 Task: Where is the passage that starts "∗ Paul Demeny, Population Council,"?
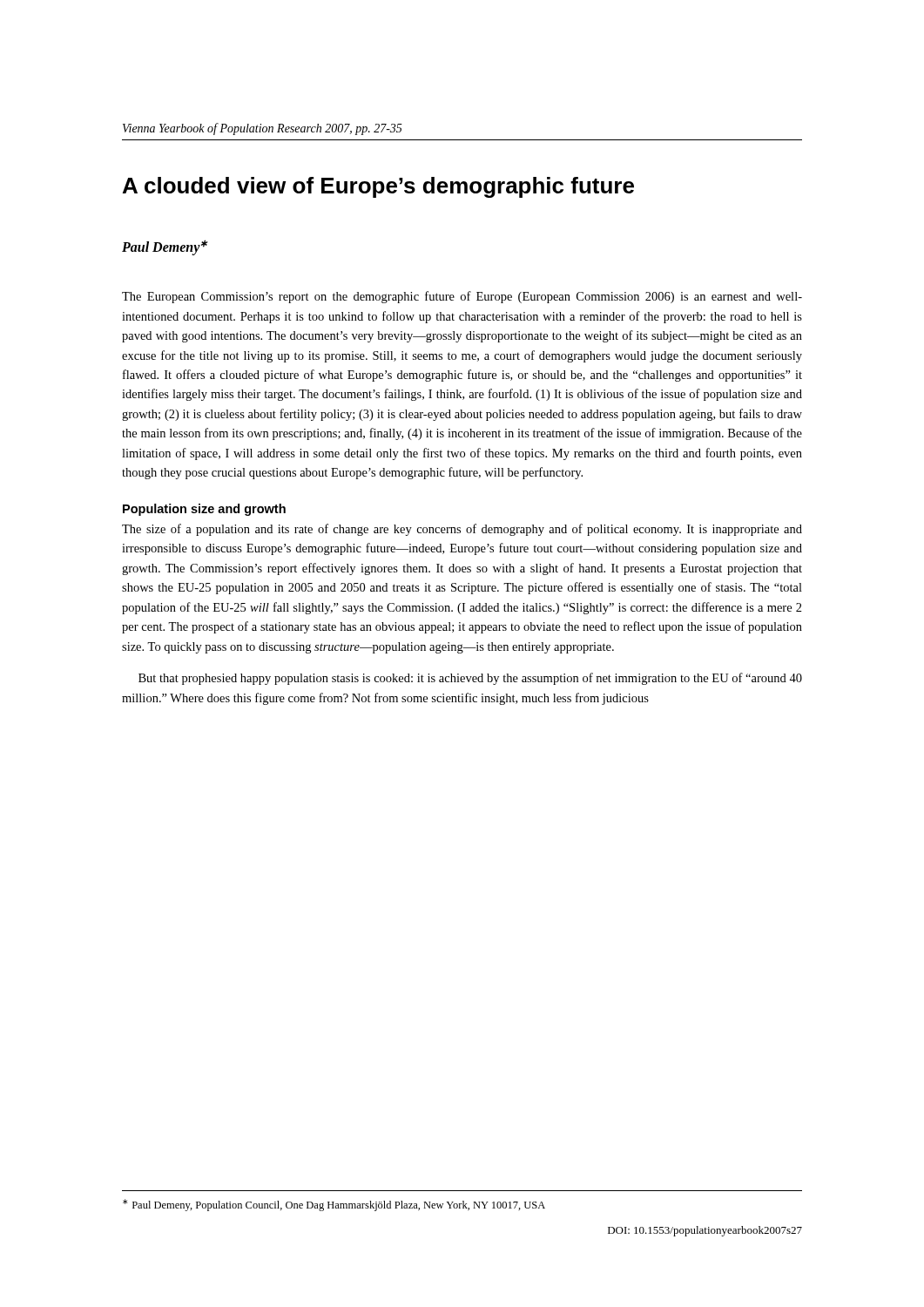point(334,1204)
